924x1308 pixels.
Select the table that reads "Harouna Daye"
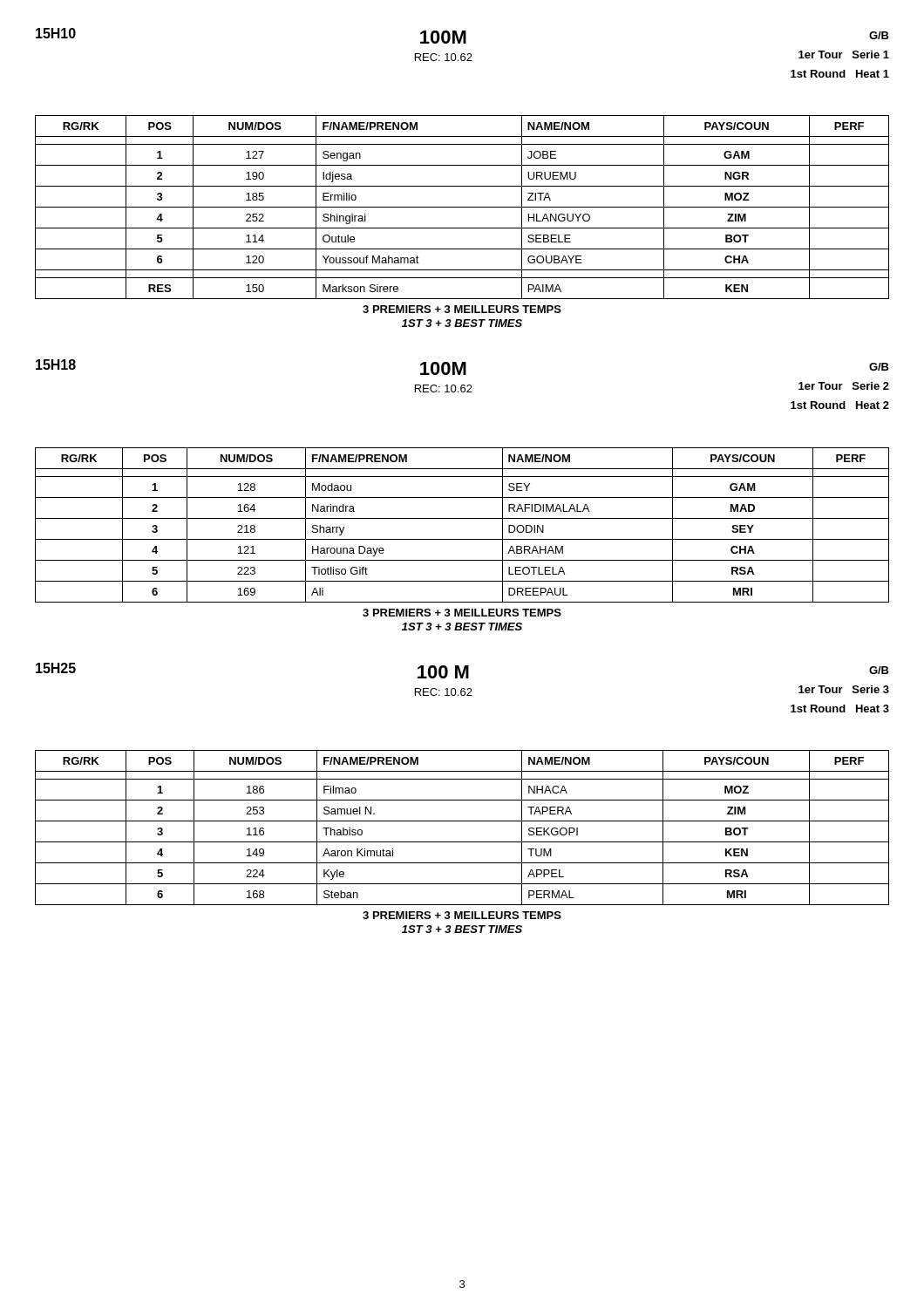(462, 525)
